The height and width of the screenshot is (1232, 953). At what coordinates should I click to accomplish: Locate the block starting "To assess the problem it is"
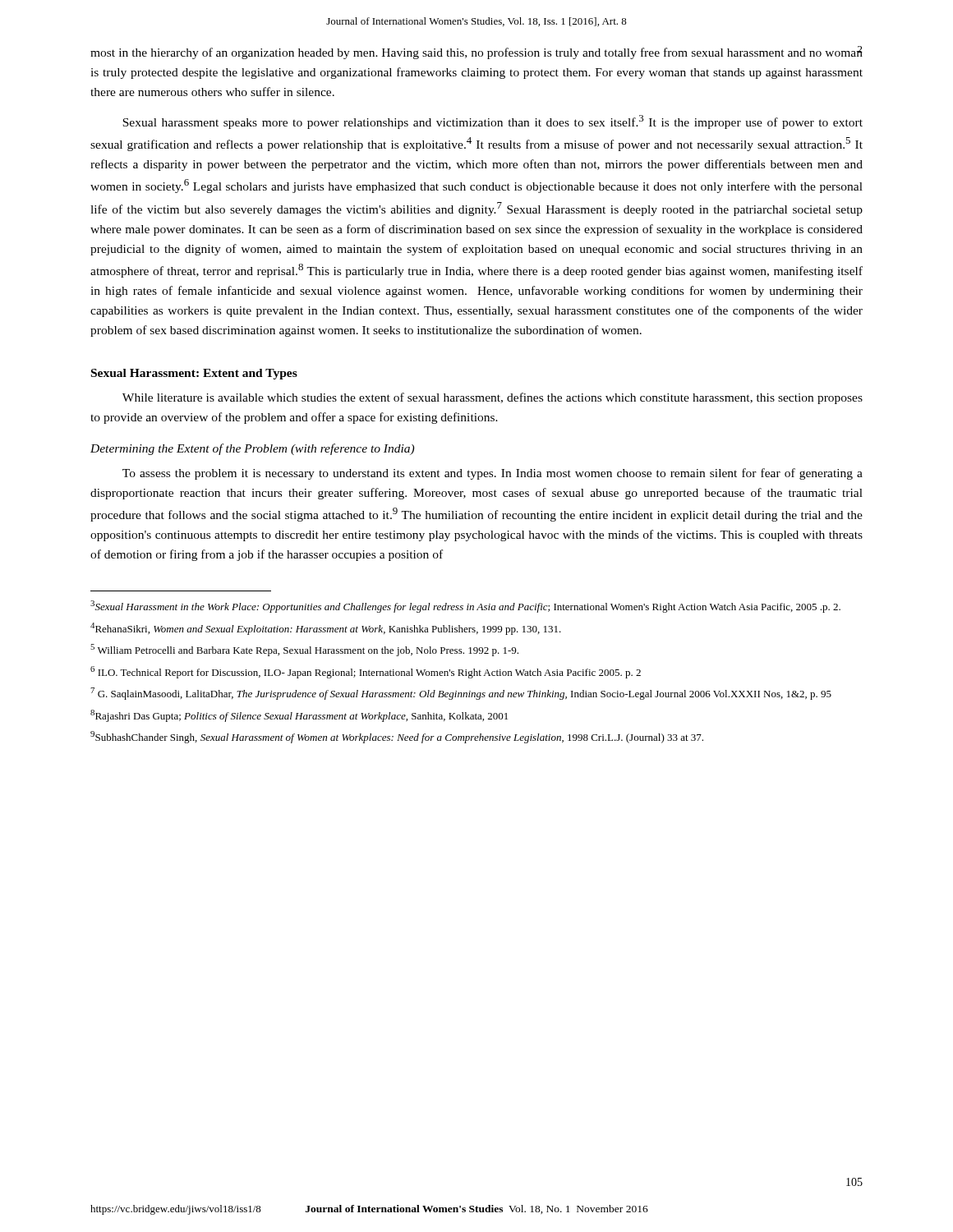pyautogui.click(x=476, y=514)
